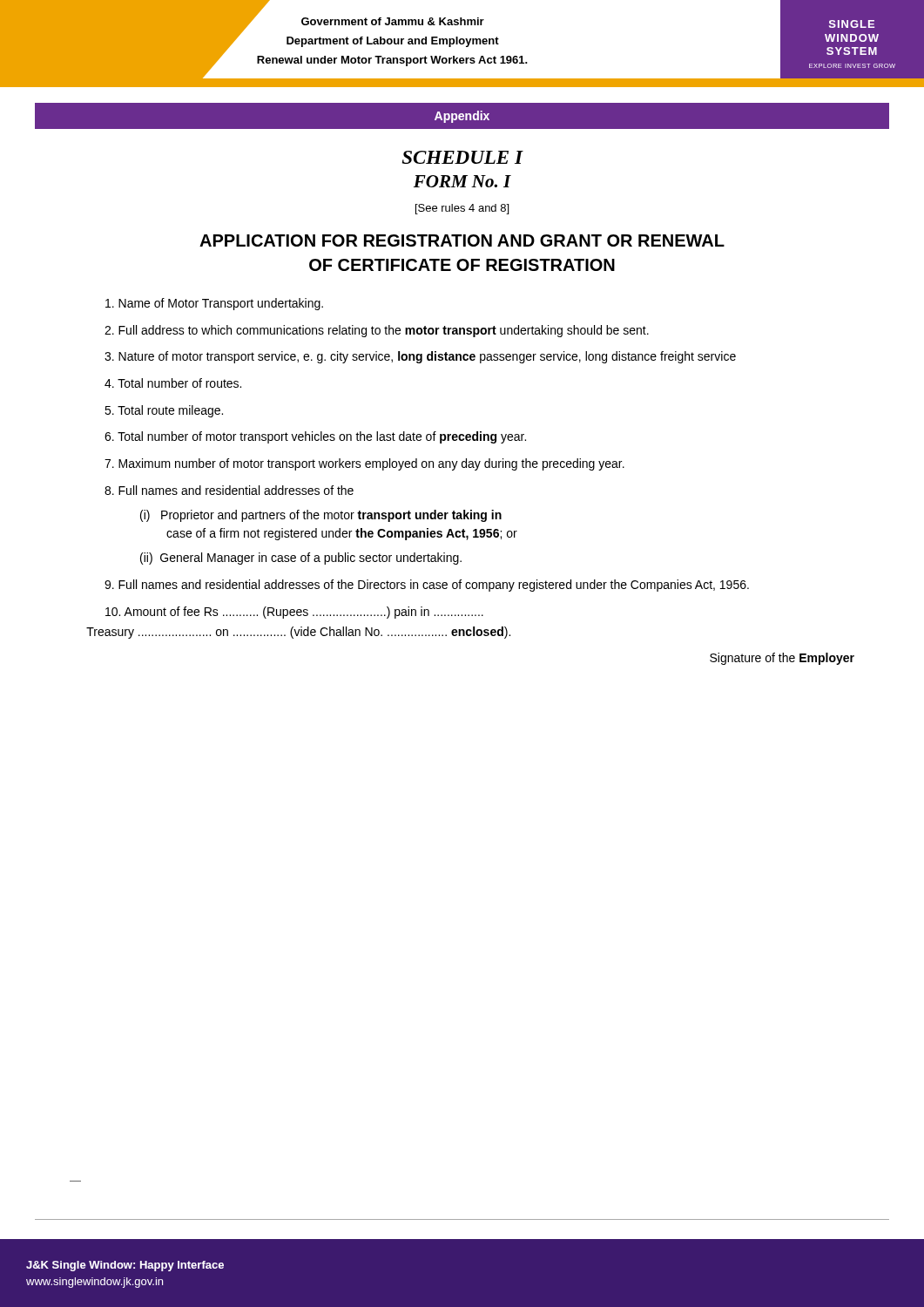
Task: Find the region starting "6. Total number of motor transport vehicles"
Action: pos(316,437)
